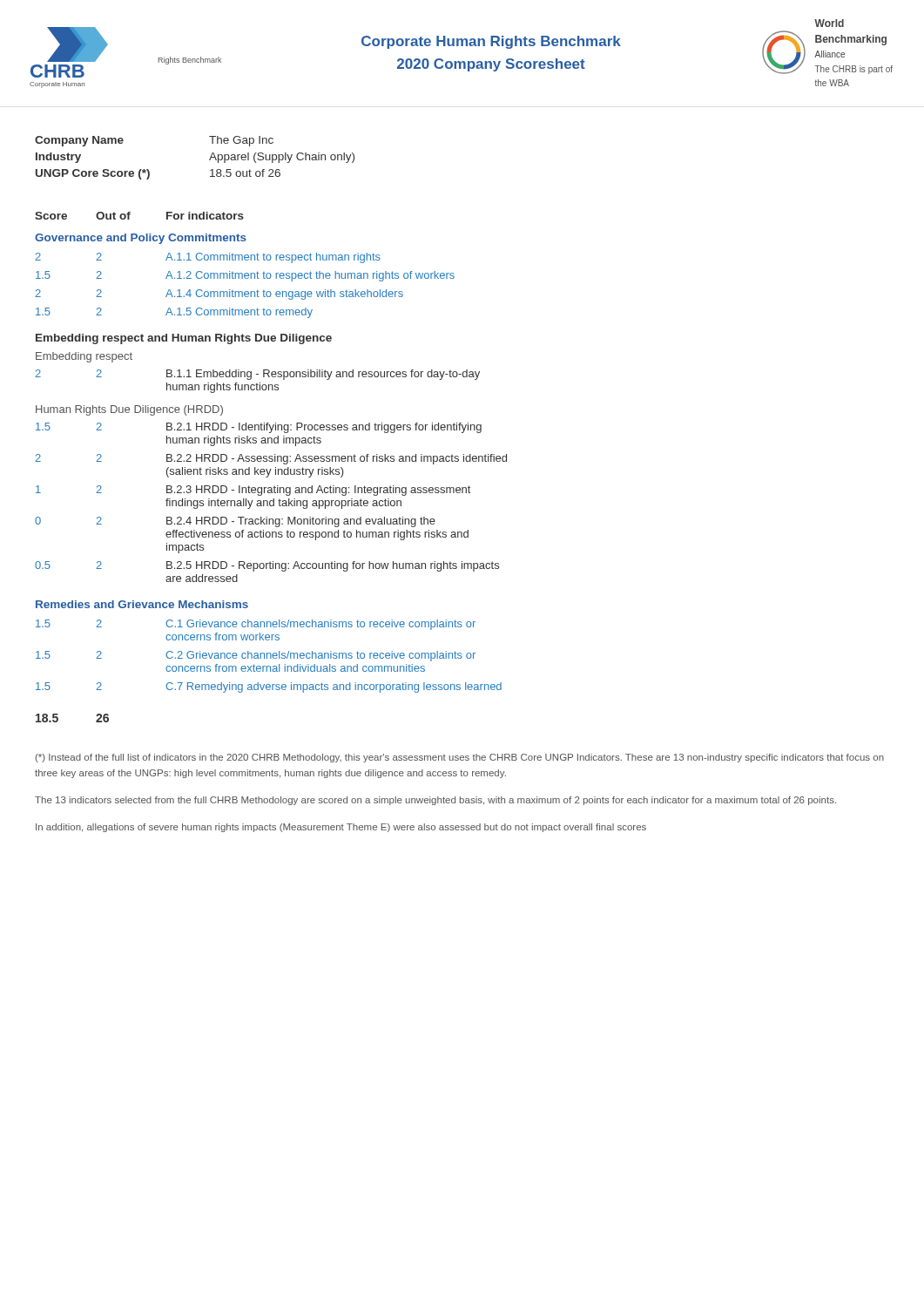The height and width of the screenshot is (1307, 924).
Task: Select the text block starting "Company Name The Gap Inc"
Action: point(85,141)
